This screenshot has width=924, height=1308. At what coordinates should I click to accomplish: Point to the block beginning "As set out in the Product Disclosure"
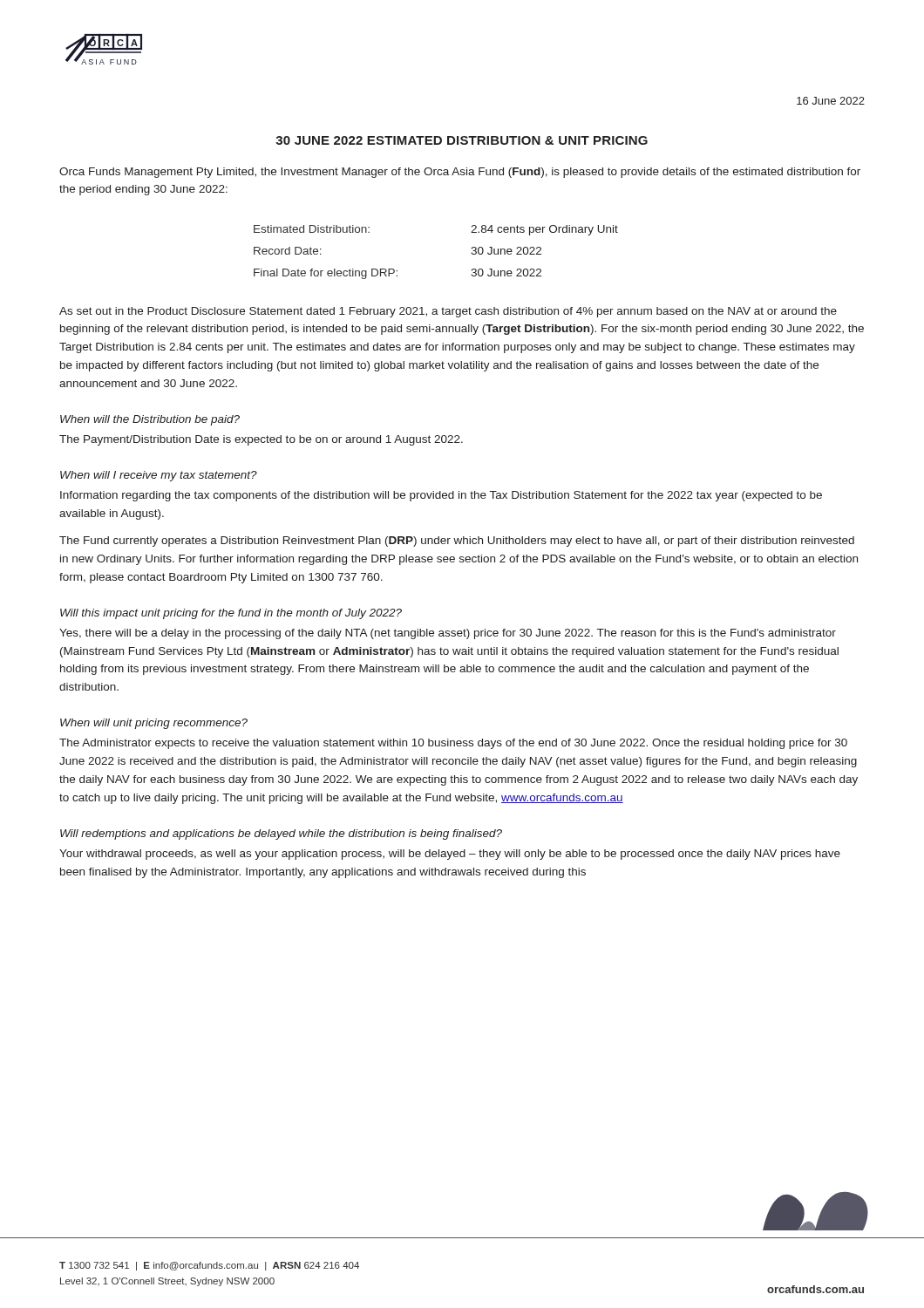pos(462,347)
